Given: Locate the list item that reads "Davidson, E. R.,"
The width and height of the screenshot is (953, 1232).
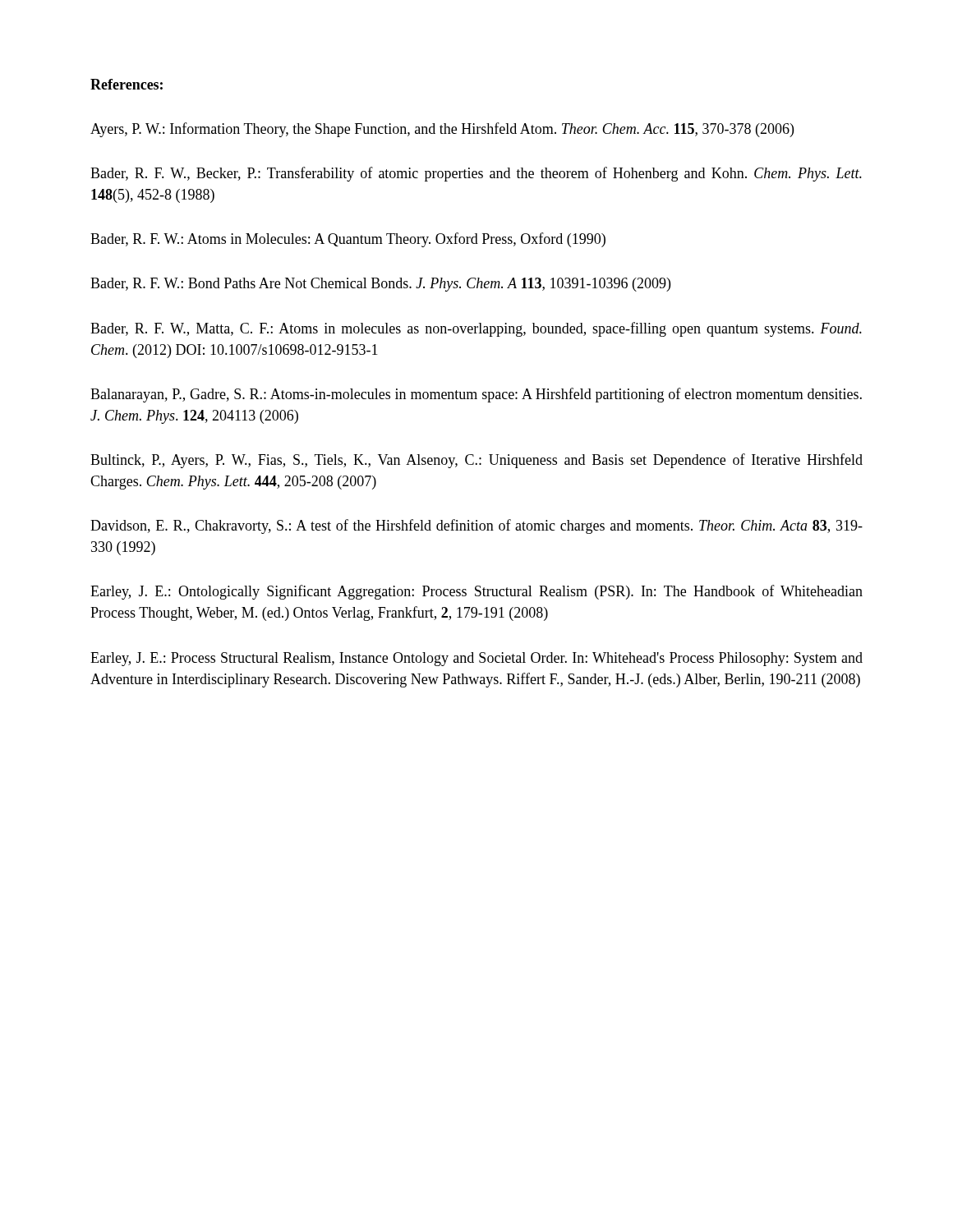Looking at the screenshot, I should coord(476,536).
